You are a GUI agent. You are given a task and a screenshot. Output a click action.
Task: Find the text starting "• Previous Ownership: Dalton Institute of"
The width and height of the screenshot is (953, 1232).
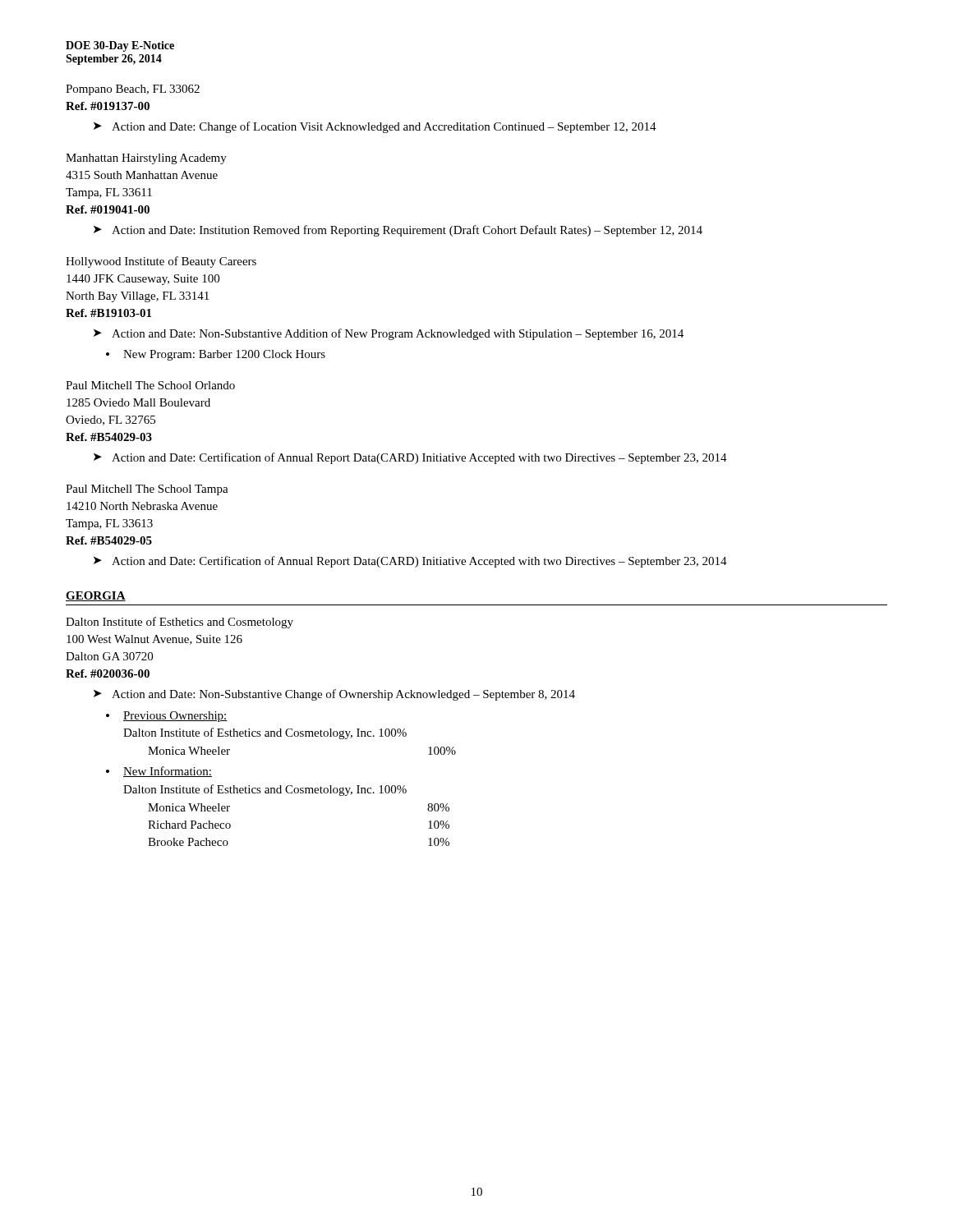[167, 717]
